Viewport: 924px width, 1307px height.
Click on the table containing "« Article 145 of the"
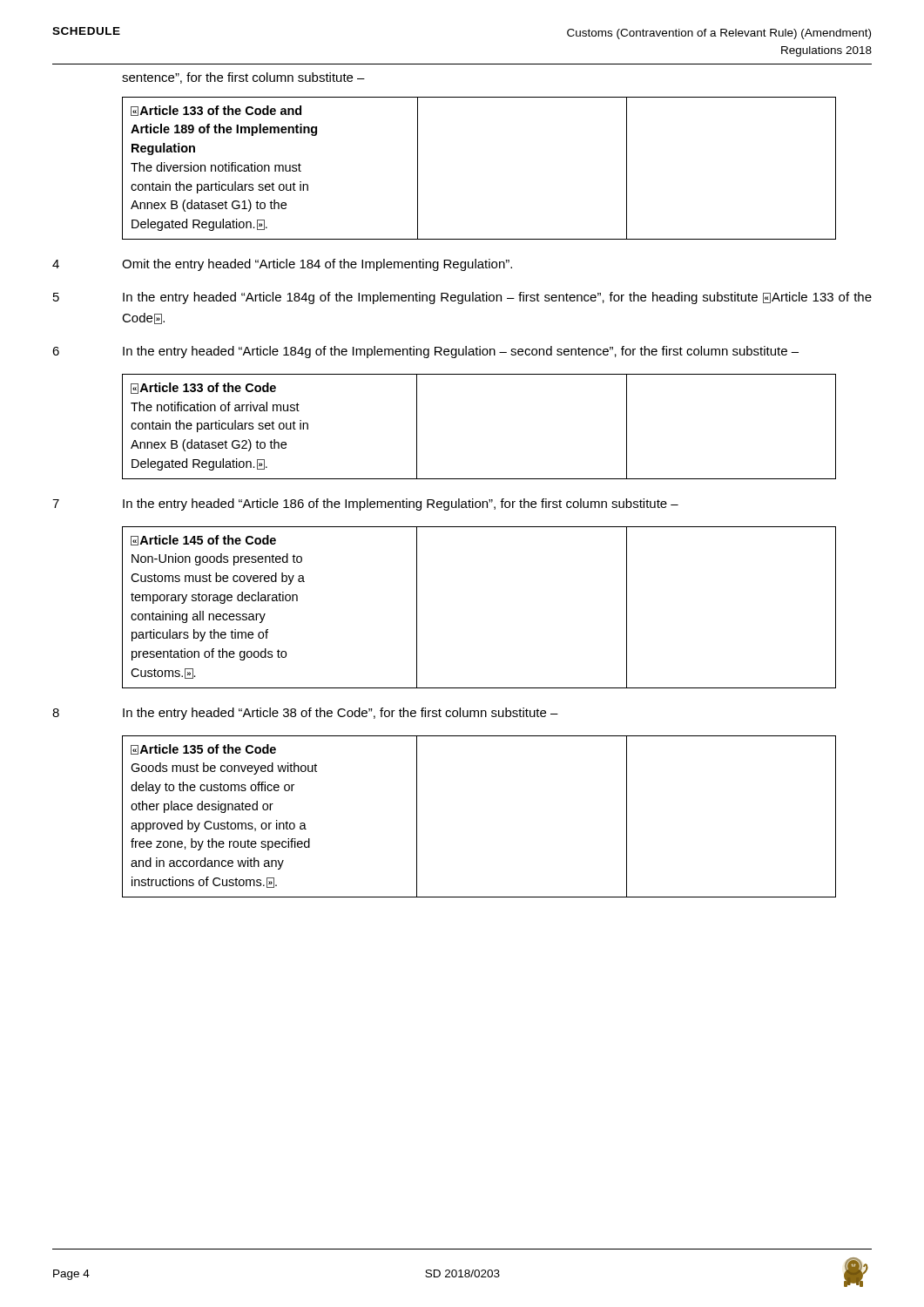(x=497, y=607)
